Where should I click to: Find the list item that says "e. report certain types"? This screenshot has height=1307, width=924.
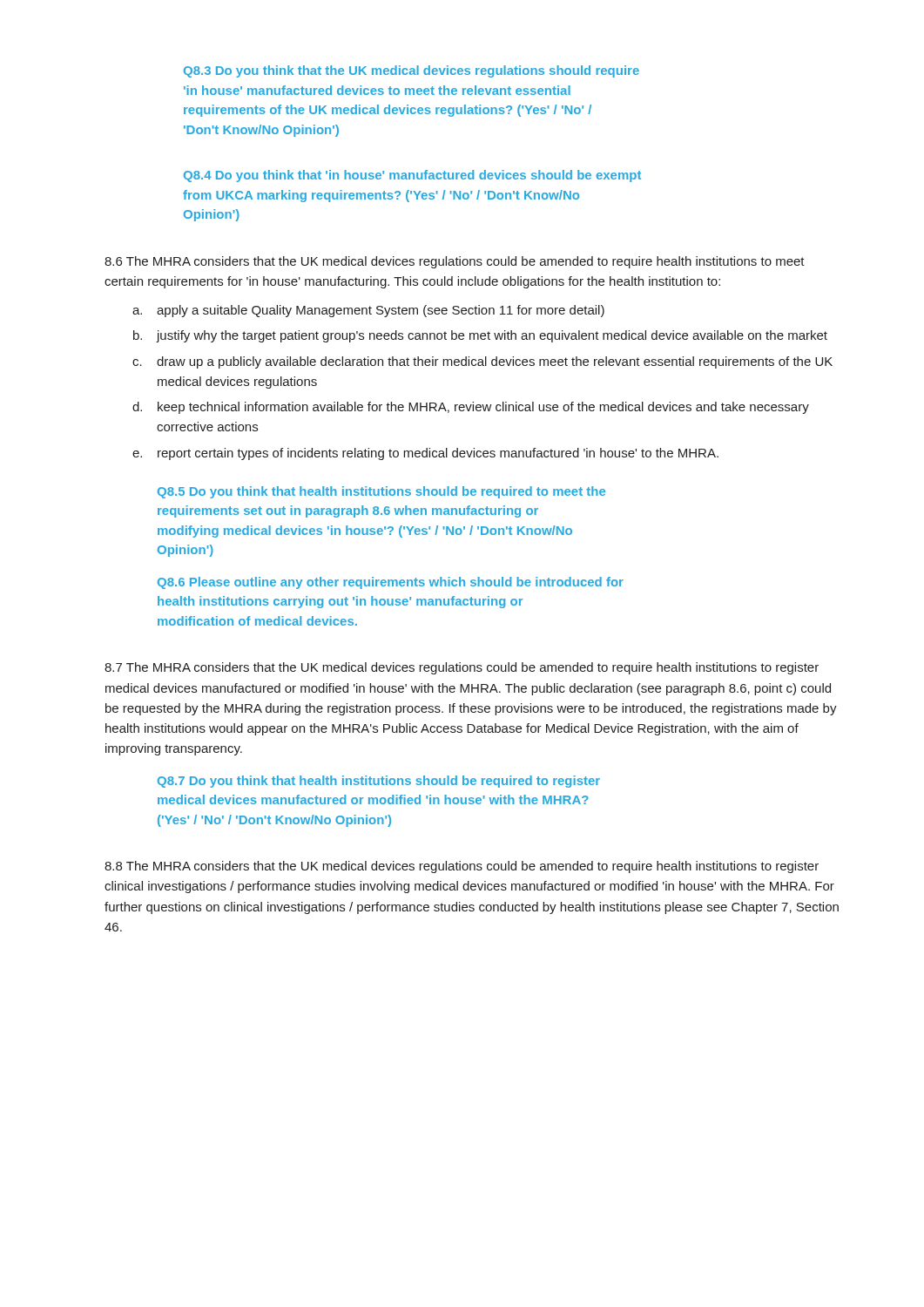[489, 452]
